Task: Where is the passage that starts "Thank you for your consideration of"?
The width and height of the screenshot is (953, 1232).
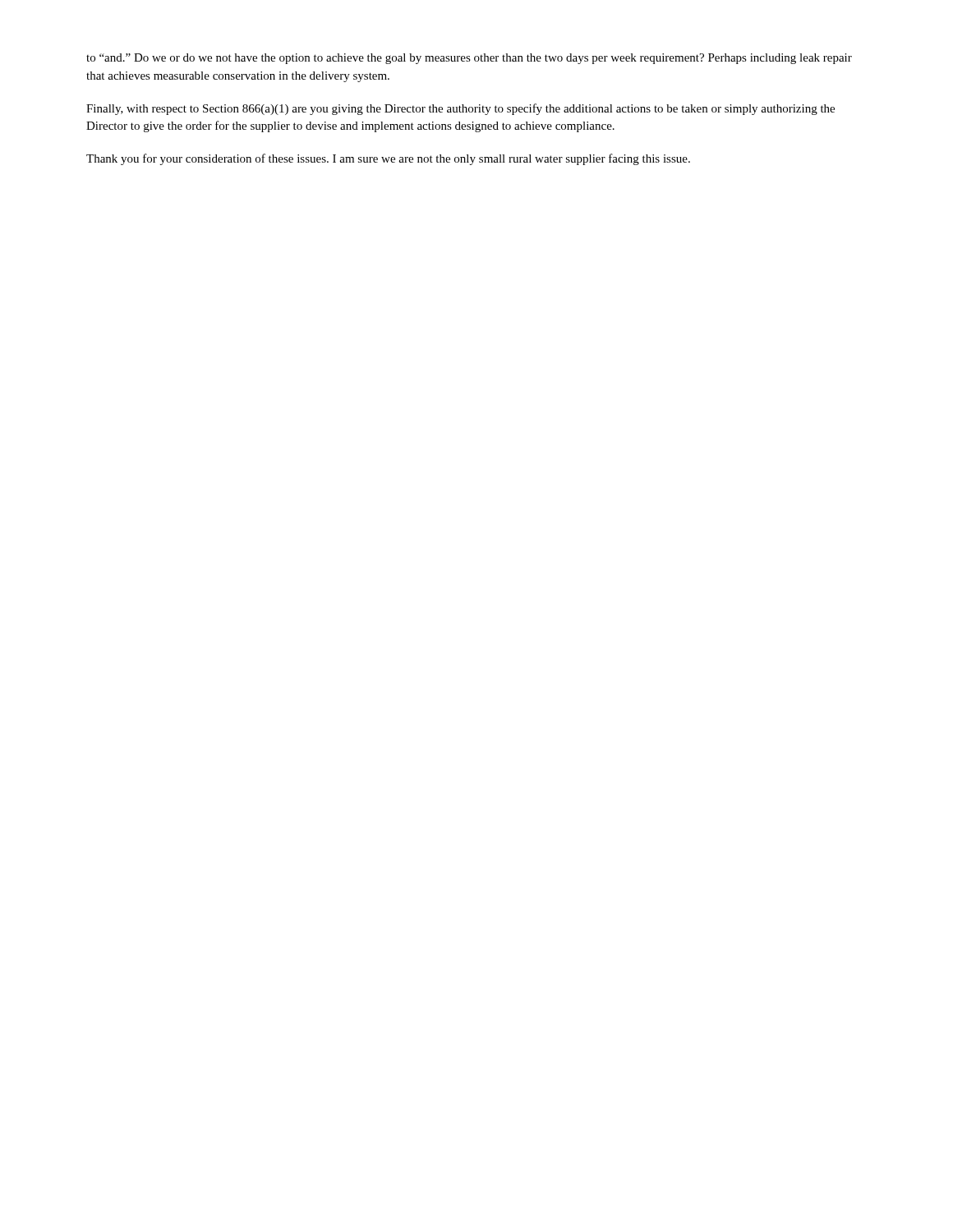Action: 388,158
